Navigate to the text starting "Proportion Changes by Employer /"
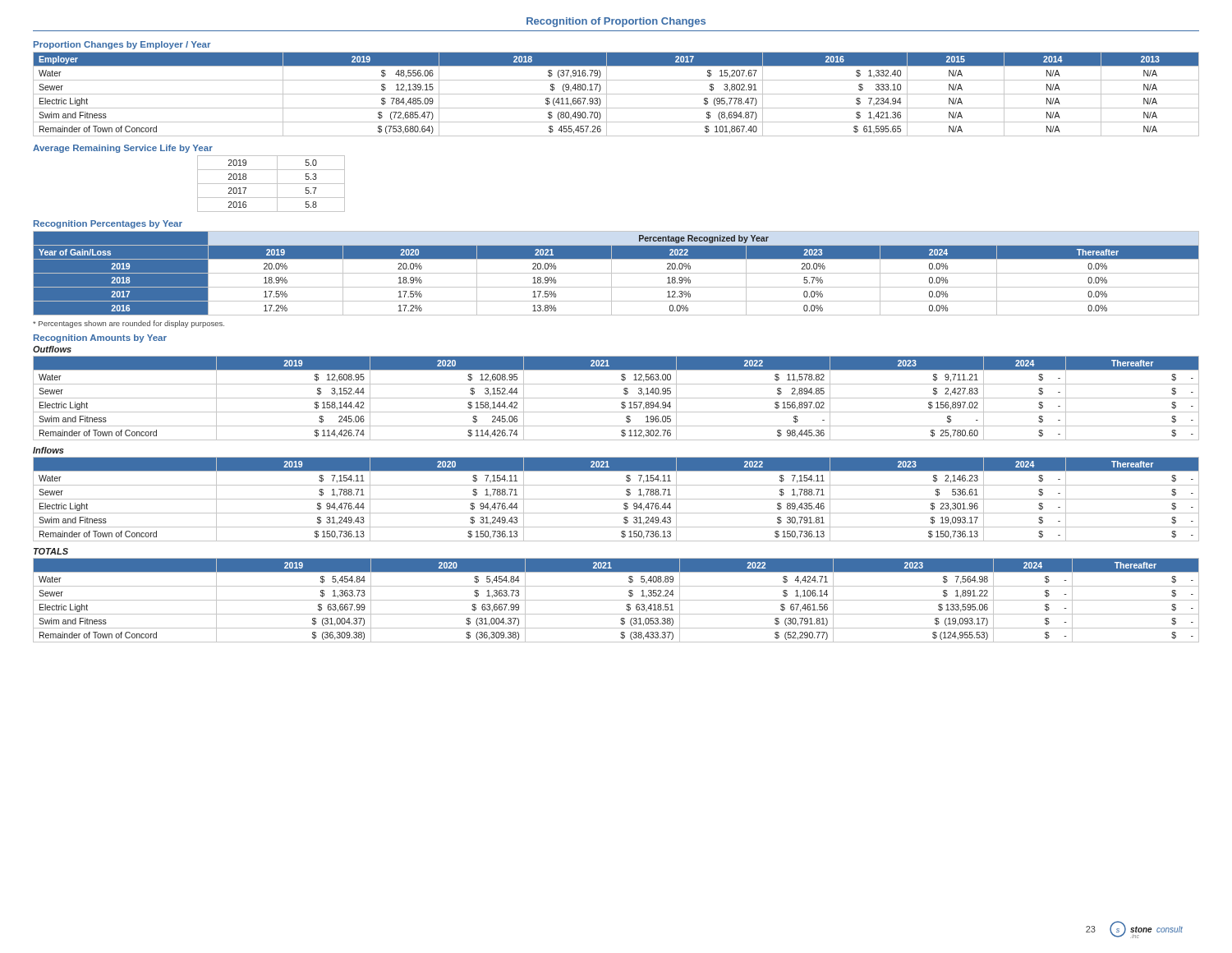 tap(122, 44)
